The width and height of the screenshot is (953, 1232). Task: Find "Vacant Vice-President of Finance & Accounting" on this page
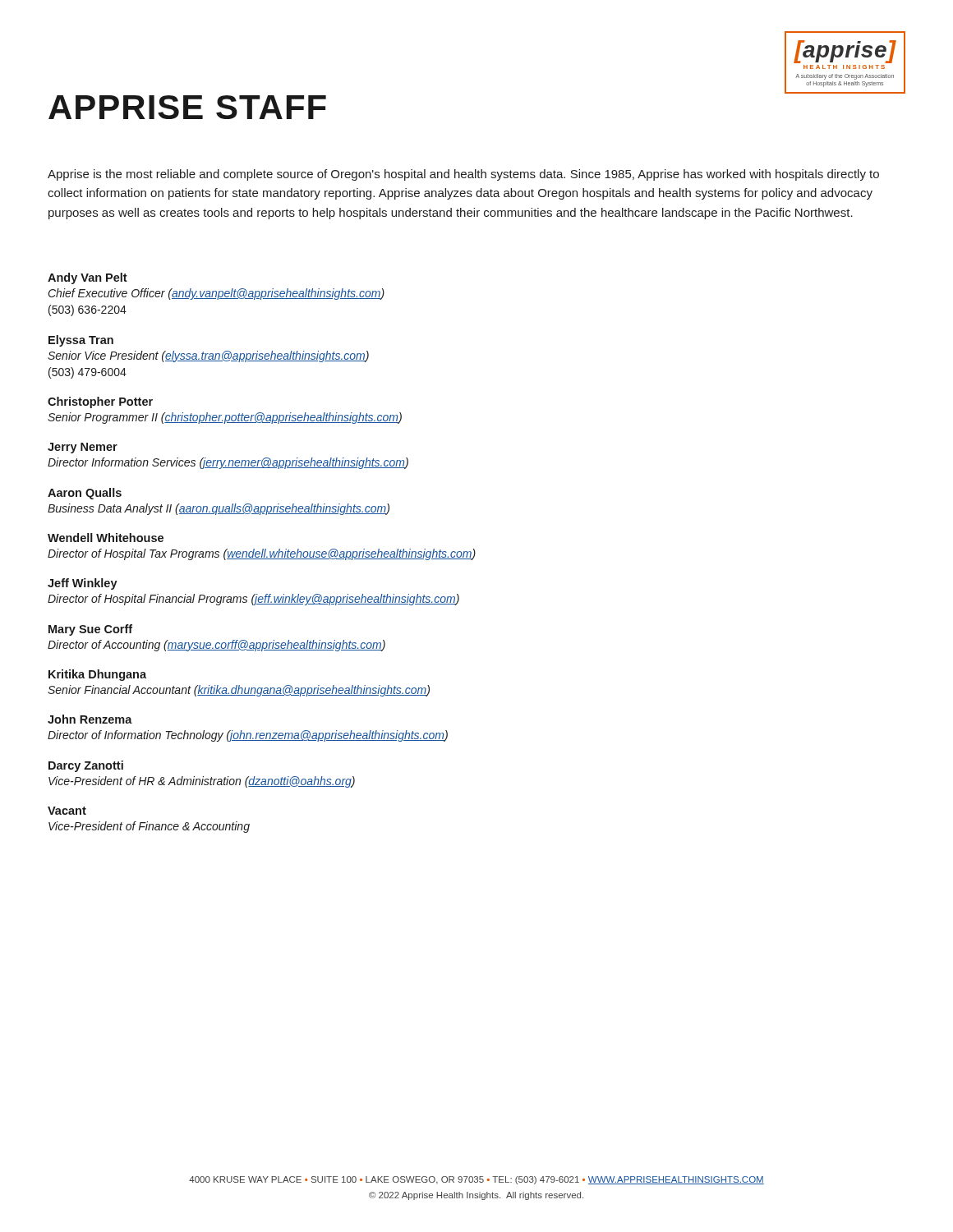(x=67, y=811)
